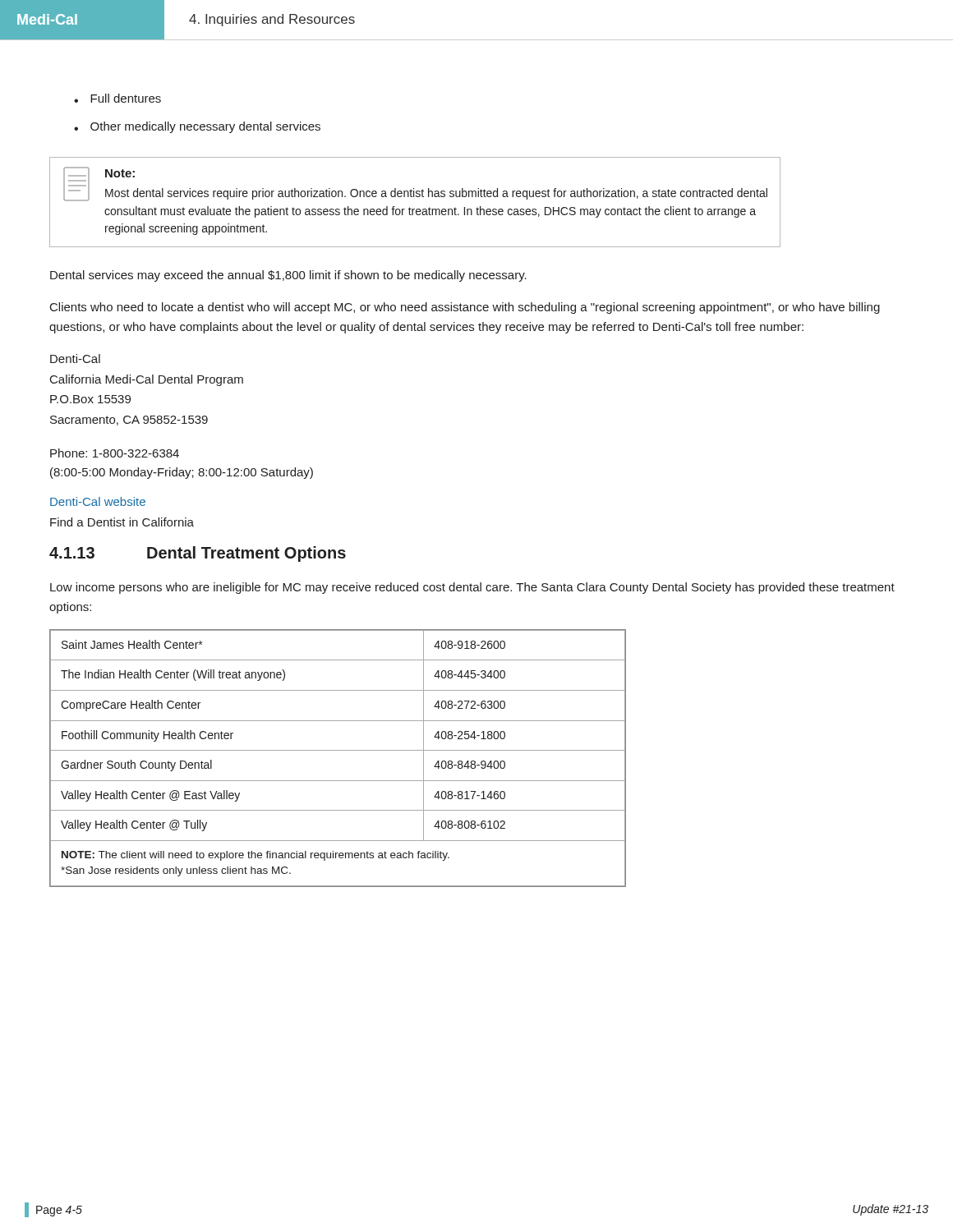Click where it says "Find a Dentist in California"
This screenshot has height=1232, width=953.
[x=122, y=522]
